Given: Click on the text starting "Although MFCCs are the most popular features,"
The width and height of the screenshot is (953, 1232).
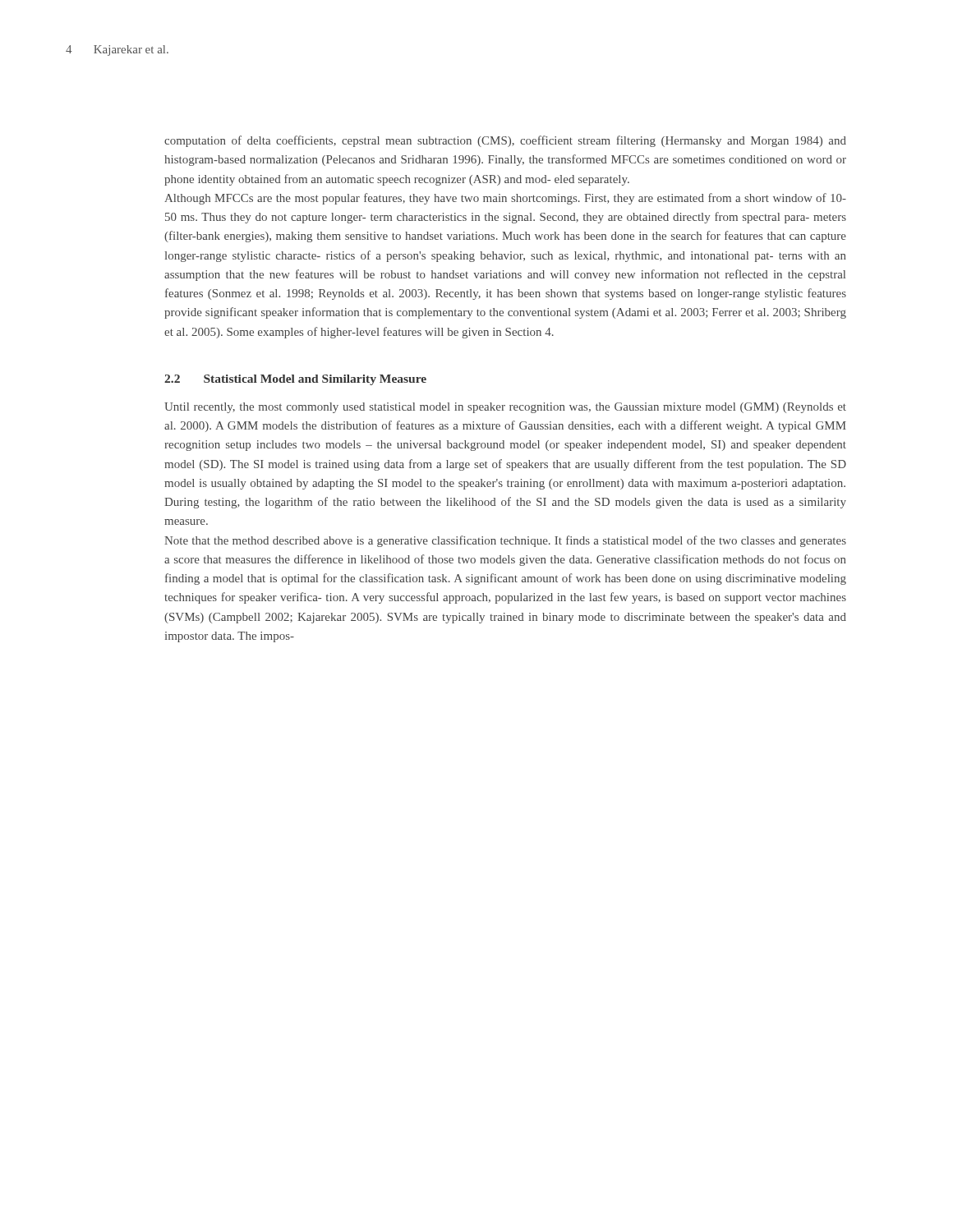Looking at the screenshot, I should coord(505,265).
